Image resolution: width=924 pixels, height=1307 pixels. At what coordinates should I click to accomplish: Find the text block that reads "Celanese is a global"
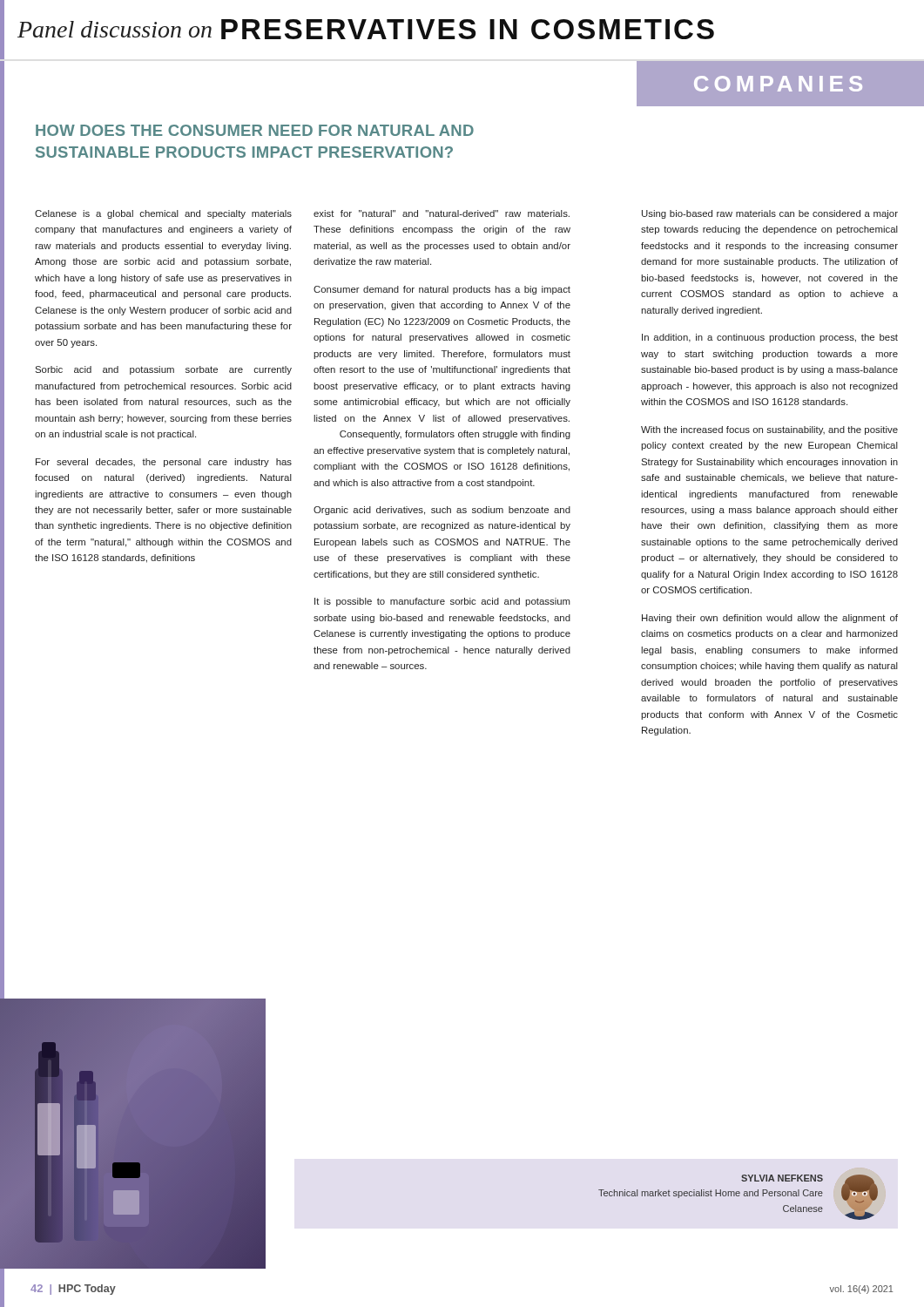pos(163,278)
